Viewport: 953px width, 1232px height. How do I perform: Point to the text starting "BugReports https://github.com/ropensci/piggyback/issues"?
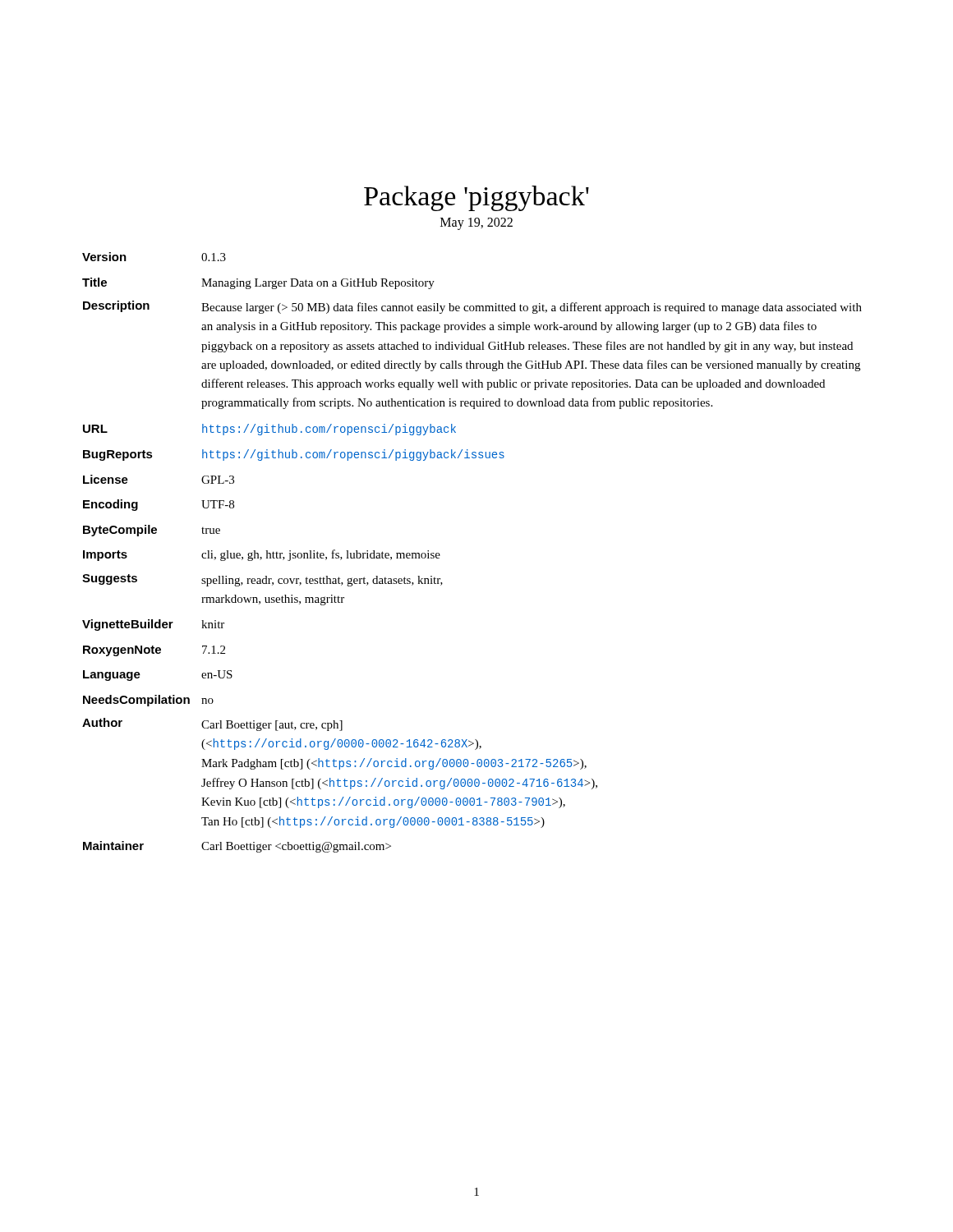point(294,454)
